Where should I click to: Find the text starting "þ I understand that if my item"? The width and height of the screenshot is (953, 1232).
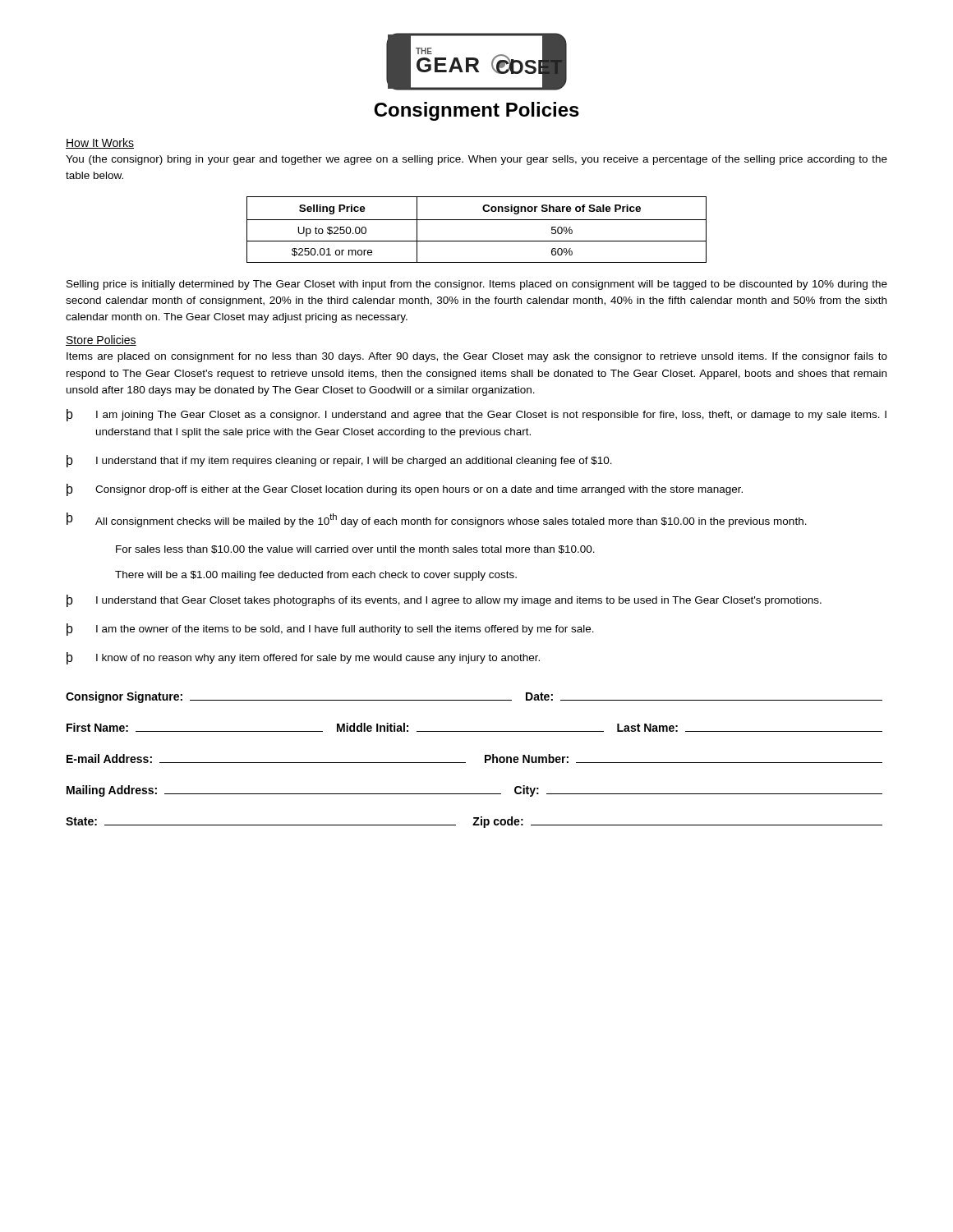click(x=476, y=461)
